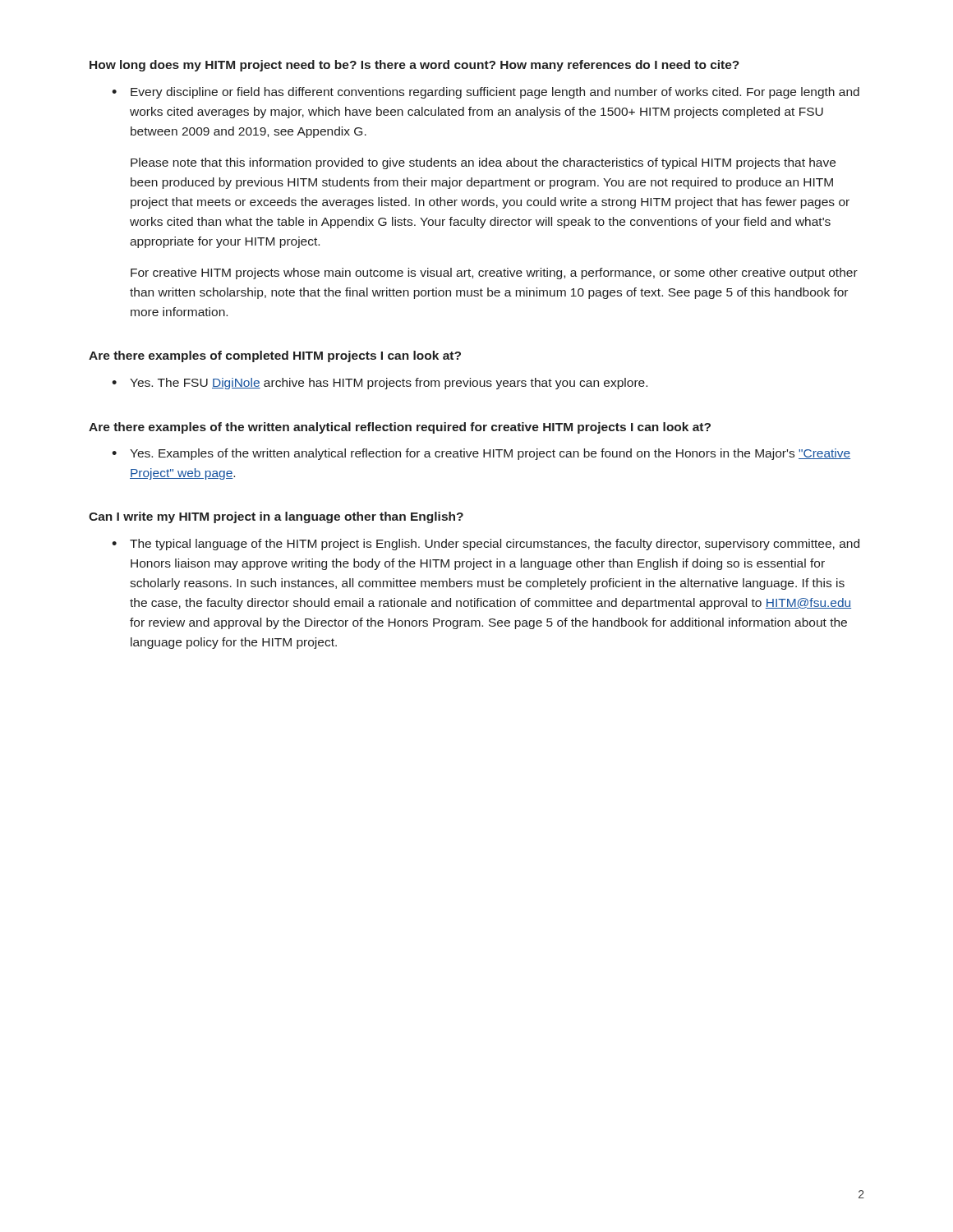Screen dimensions: 1232x953
Task: Select the region starting "Please note that this information provided"
Action: pyautogui.click(x=490, y=201)
